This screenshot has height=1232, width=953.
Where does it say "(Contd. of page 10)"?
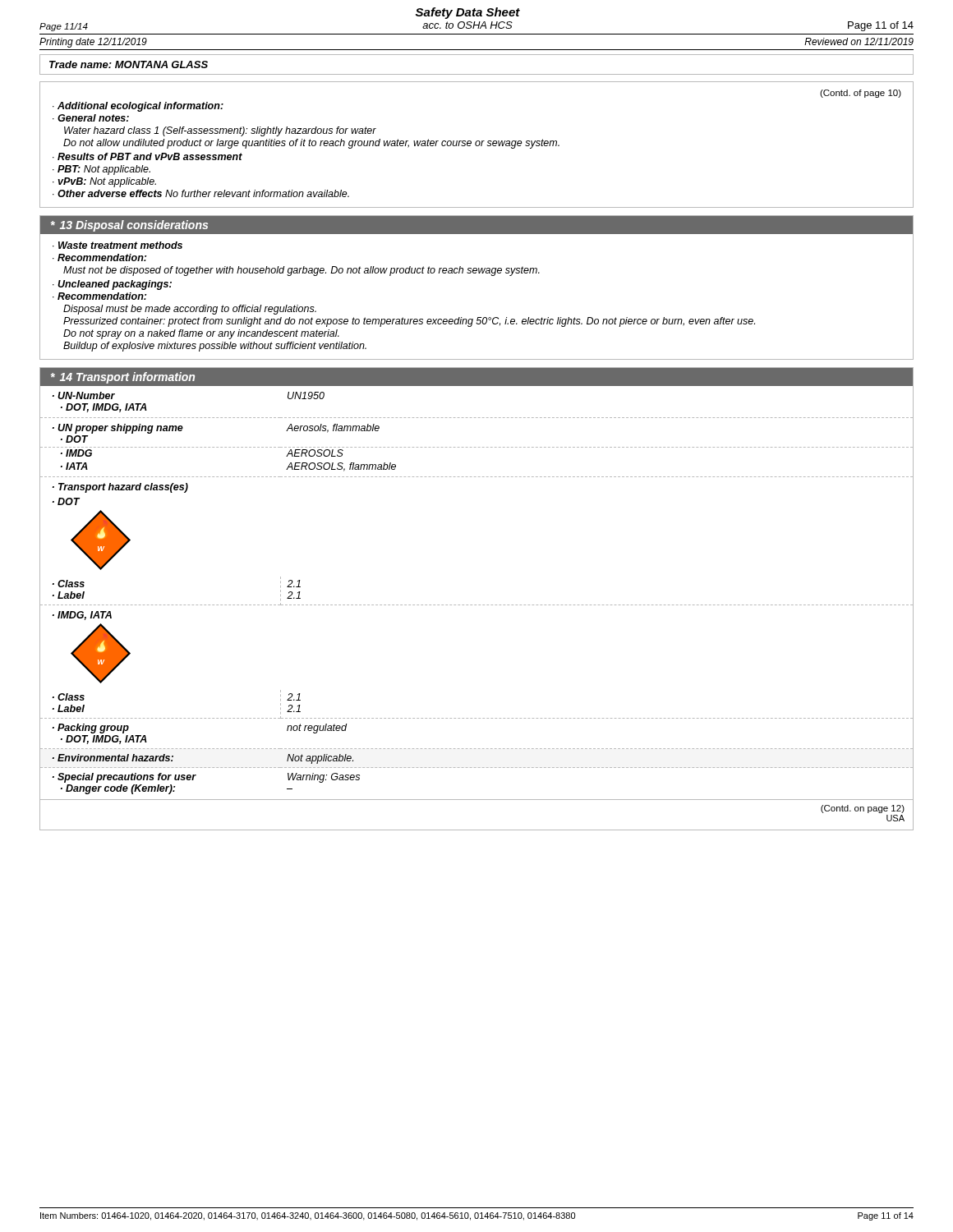click(861, 93)
